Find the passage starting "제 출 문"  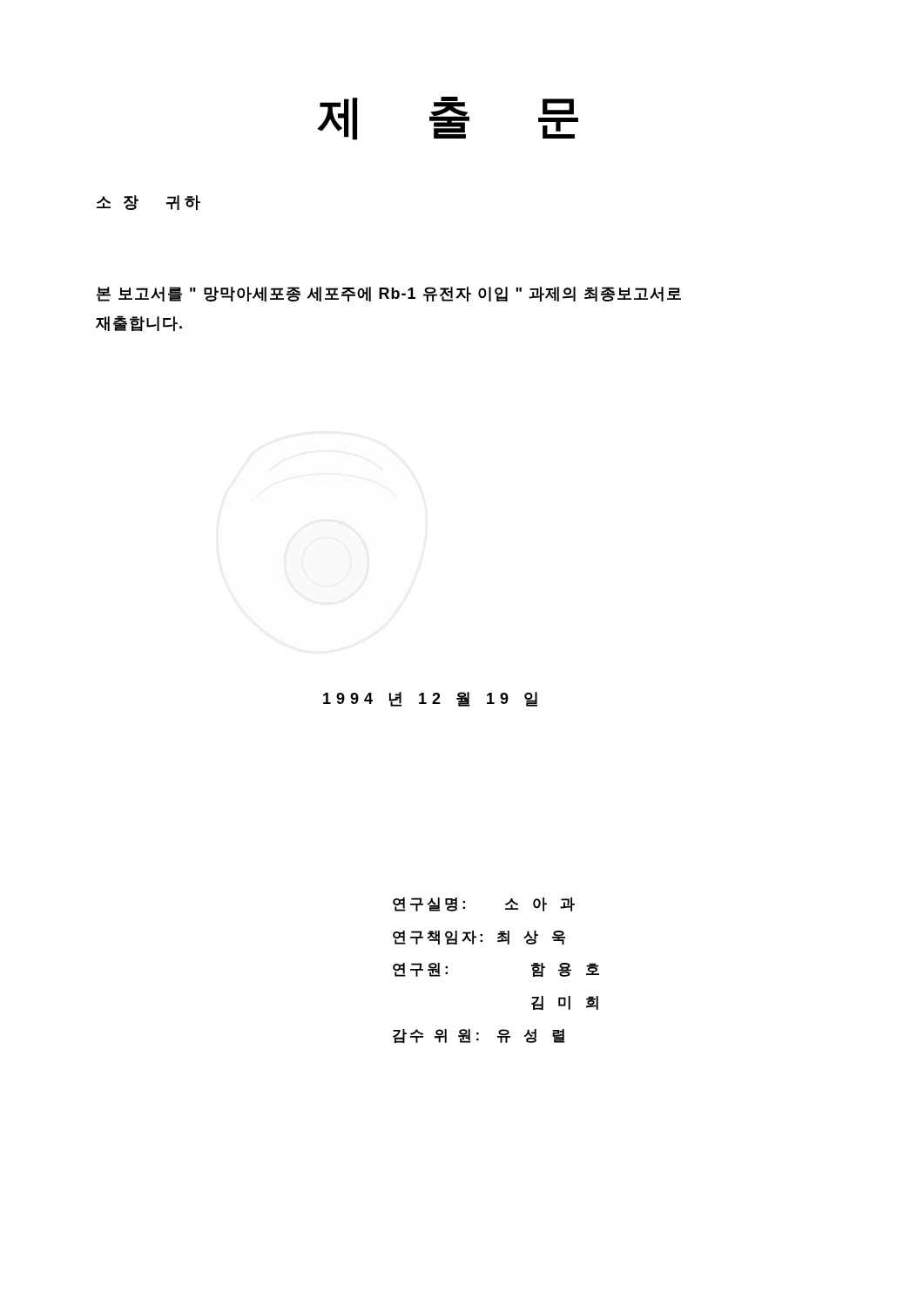[462, 117]
